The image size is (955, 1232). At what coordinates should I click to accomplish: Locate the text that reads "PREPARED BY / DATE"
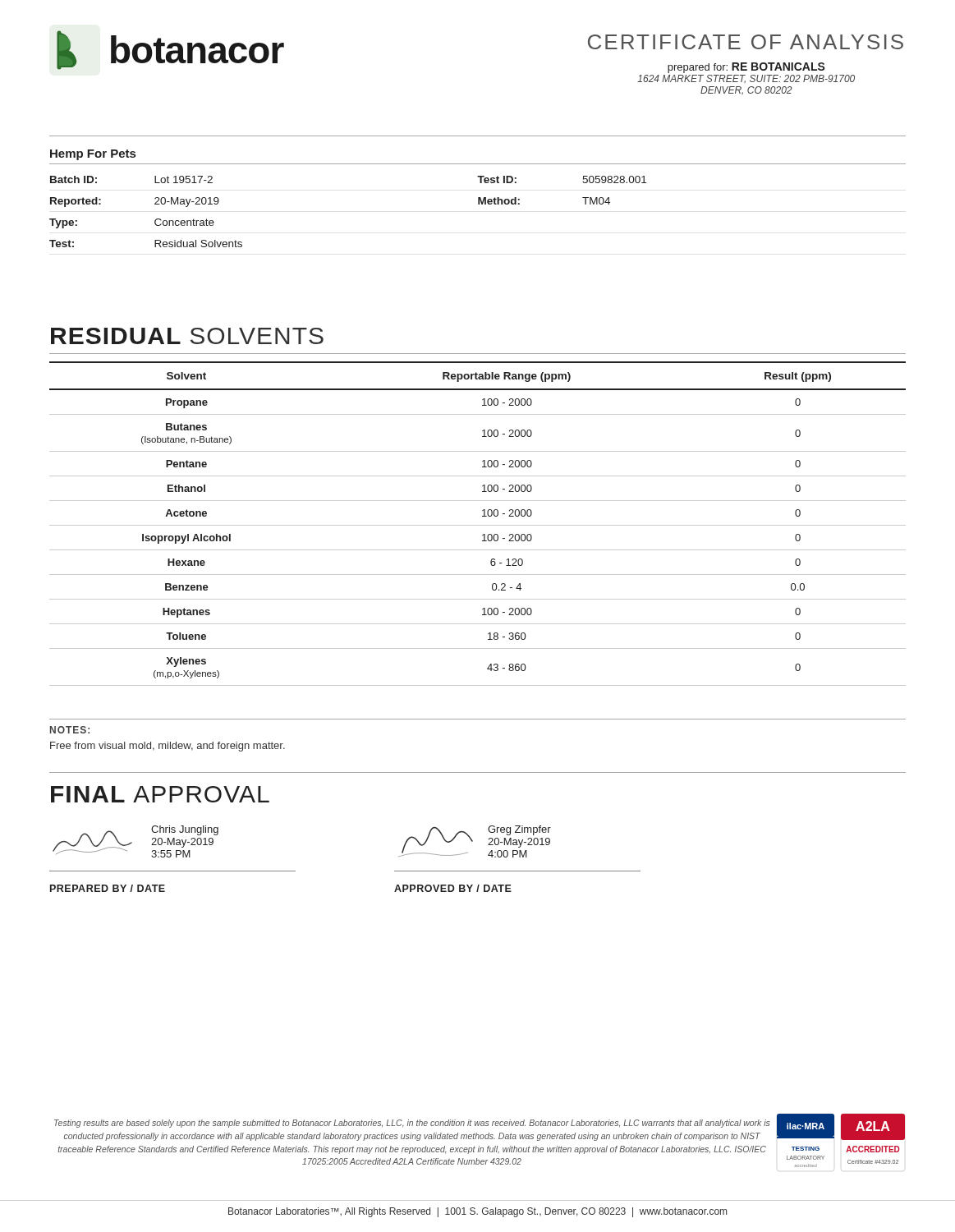[x=107, y=889]
